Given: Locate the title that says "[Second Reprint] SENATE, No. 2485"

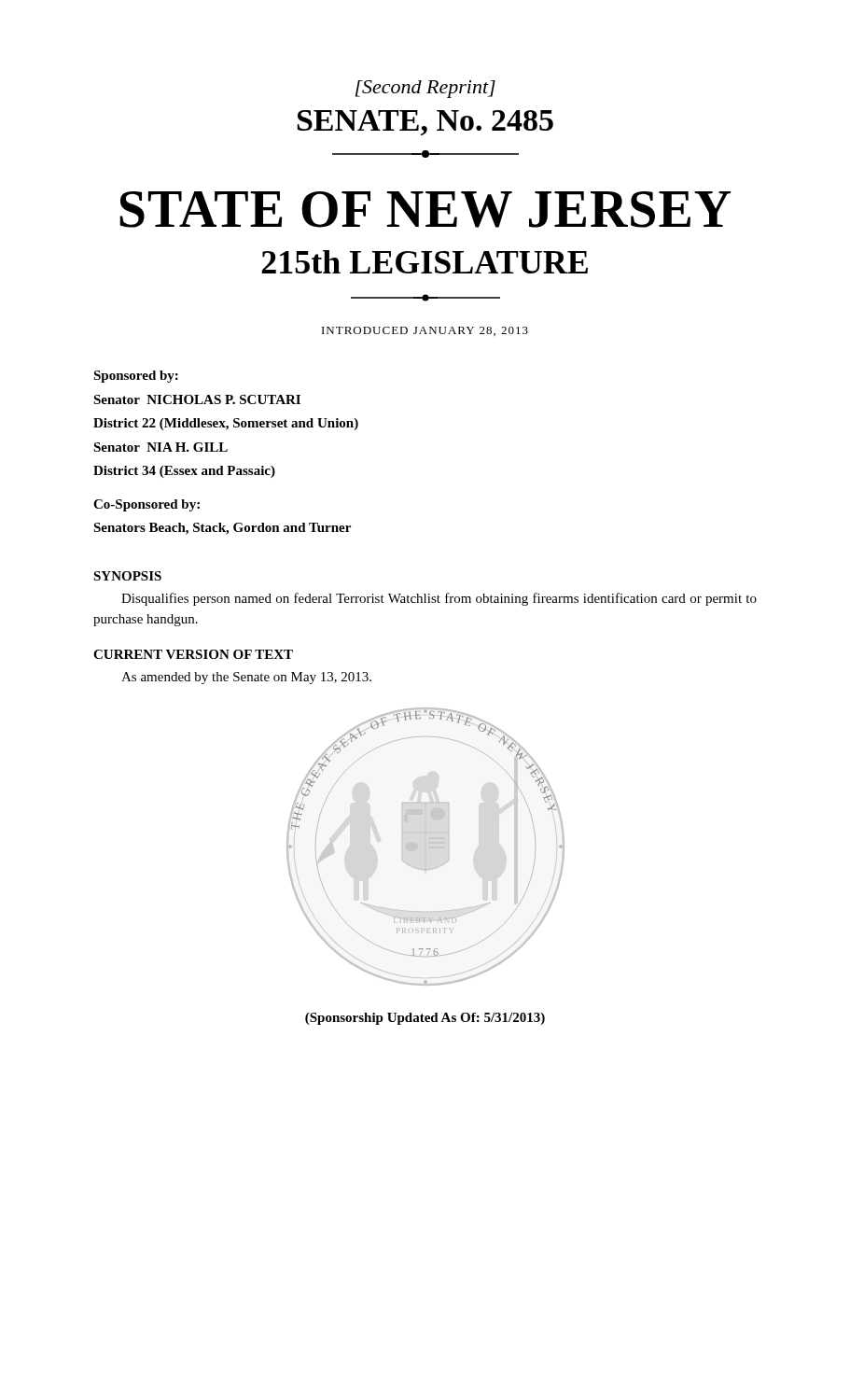Looking at the screenshot, I should tap(425, 106).
